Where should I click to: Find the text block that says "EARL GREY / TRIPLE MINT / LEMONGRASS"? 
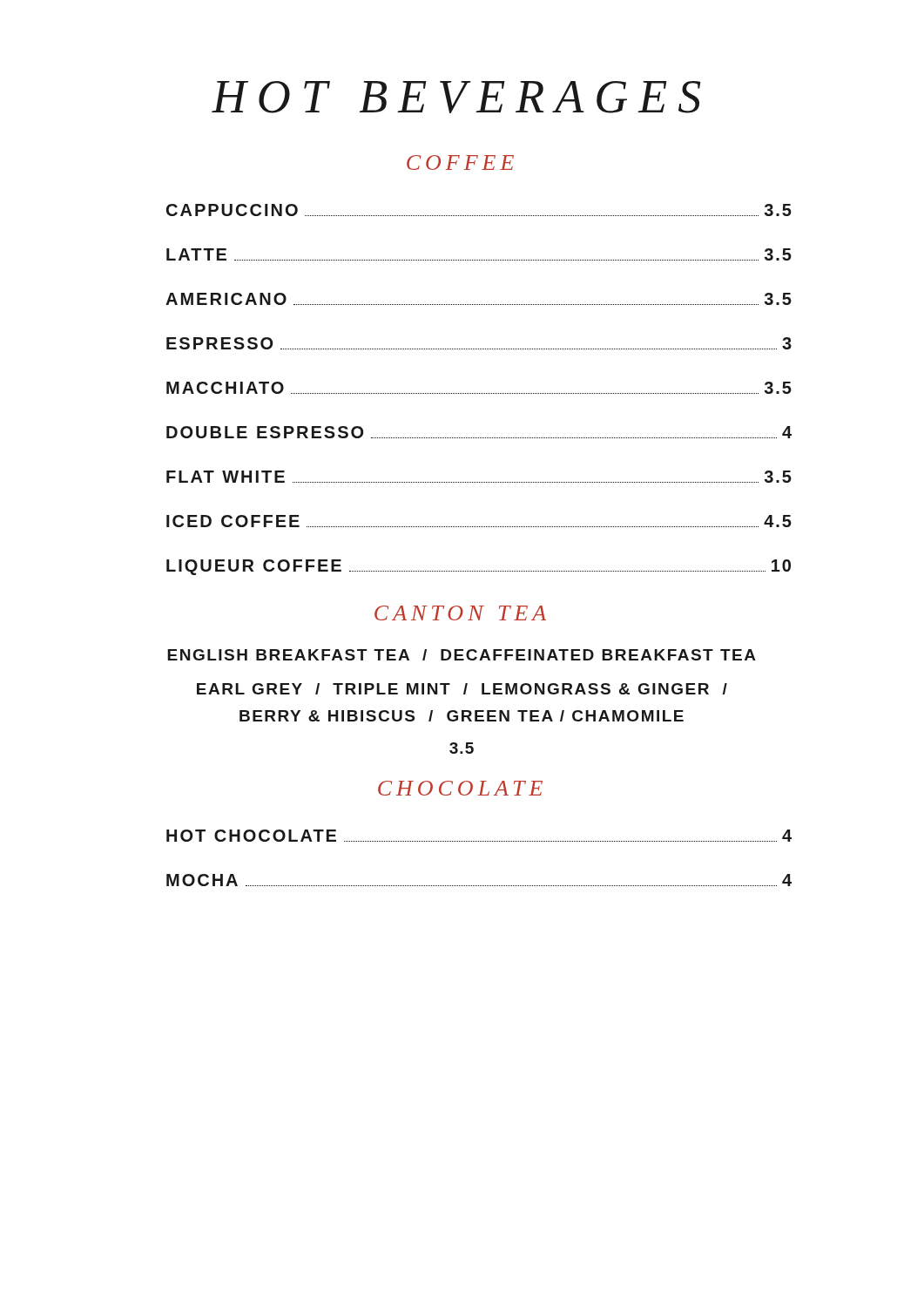click(462, 702)
